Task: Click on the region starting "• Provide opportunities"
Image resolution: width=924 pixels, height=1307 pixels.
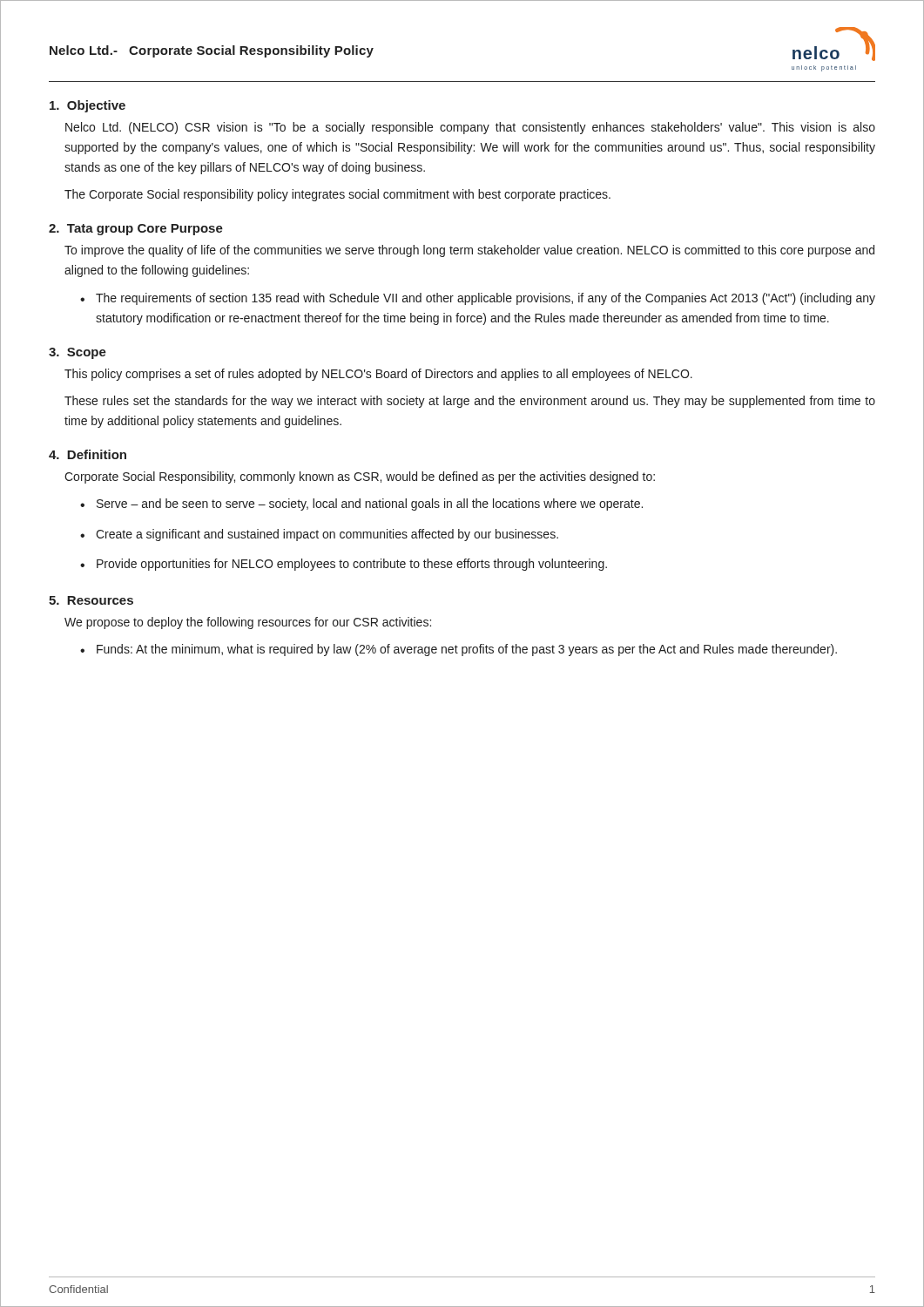Action: click(478, 566)
